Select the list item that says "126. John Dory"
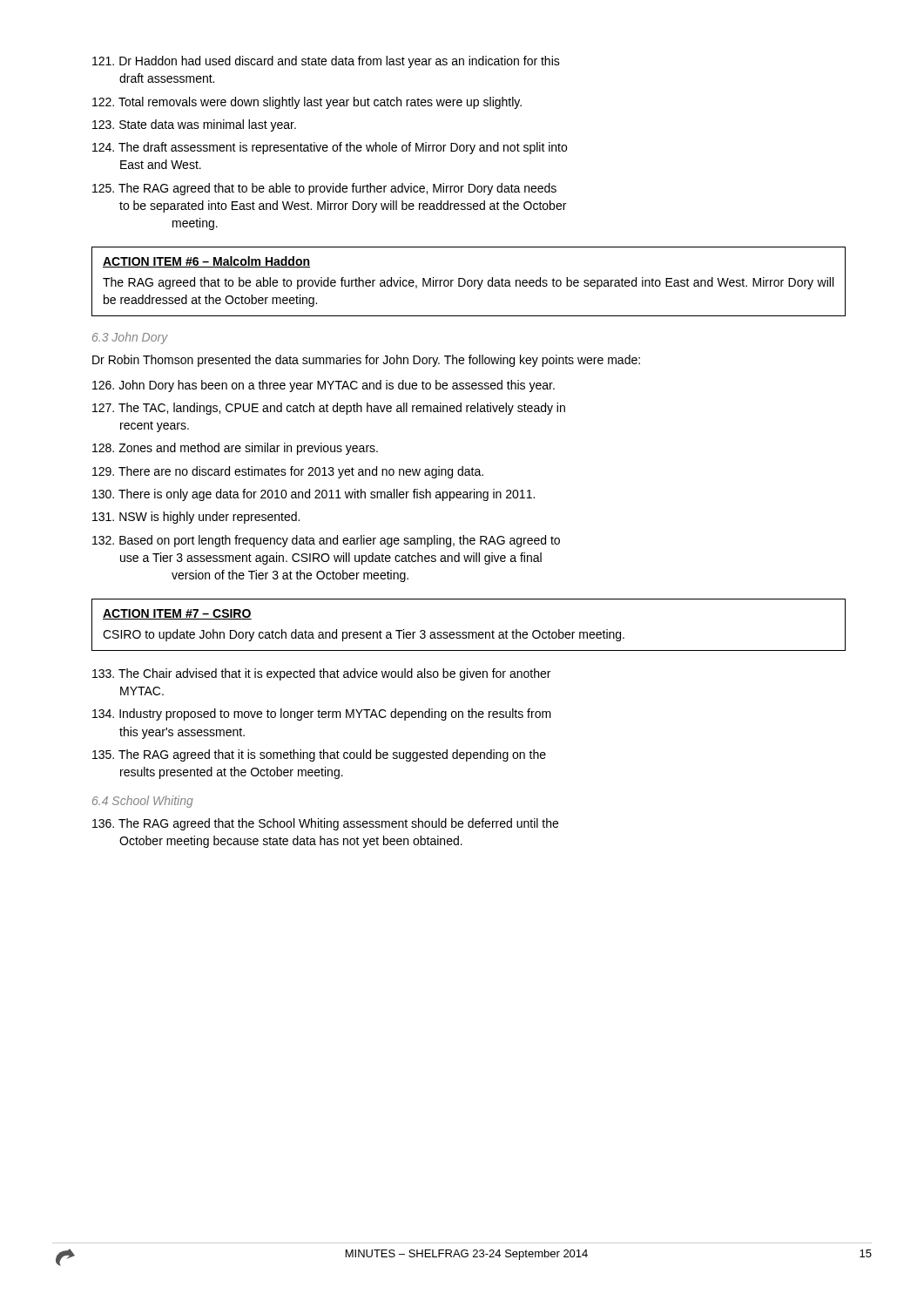The height and width of the screenshot is (1307, 924). pyautogui.click(x=323, y=385)
